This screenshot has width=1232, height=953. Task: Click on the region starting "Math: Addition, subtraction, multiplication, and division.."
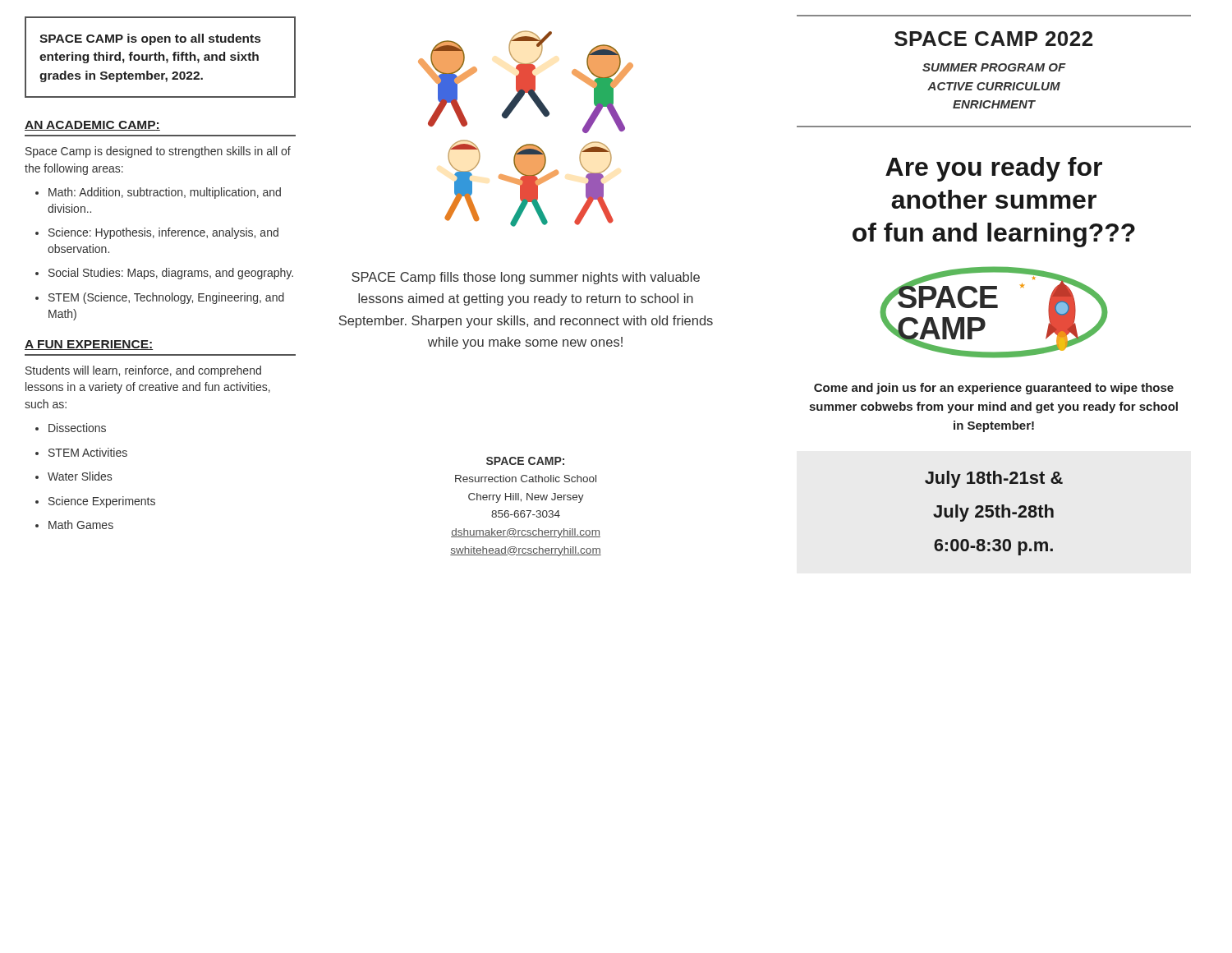click(x=165, y=200)
